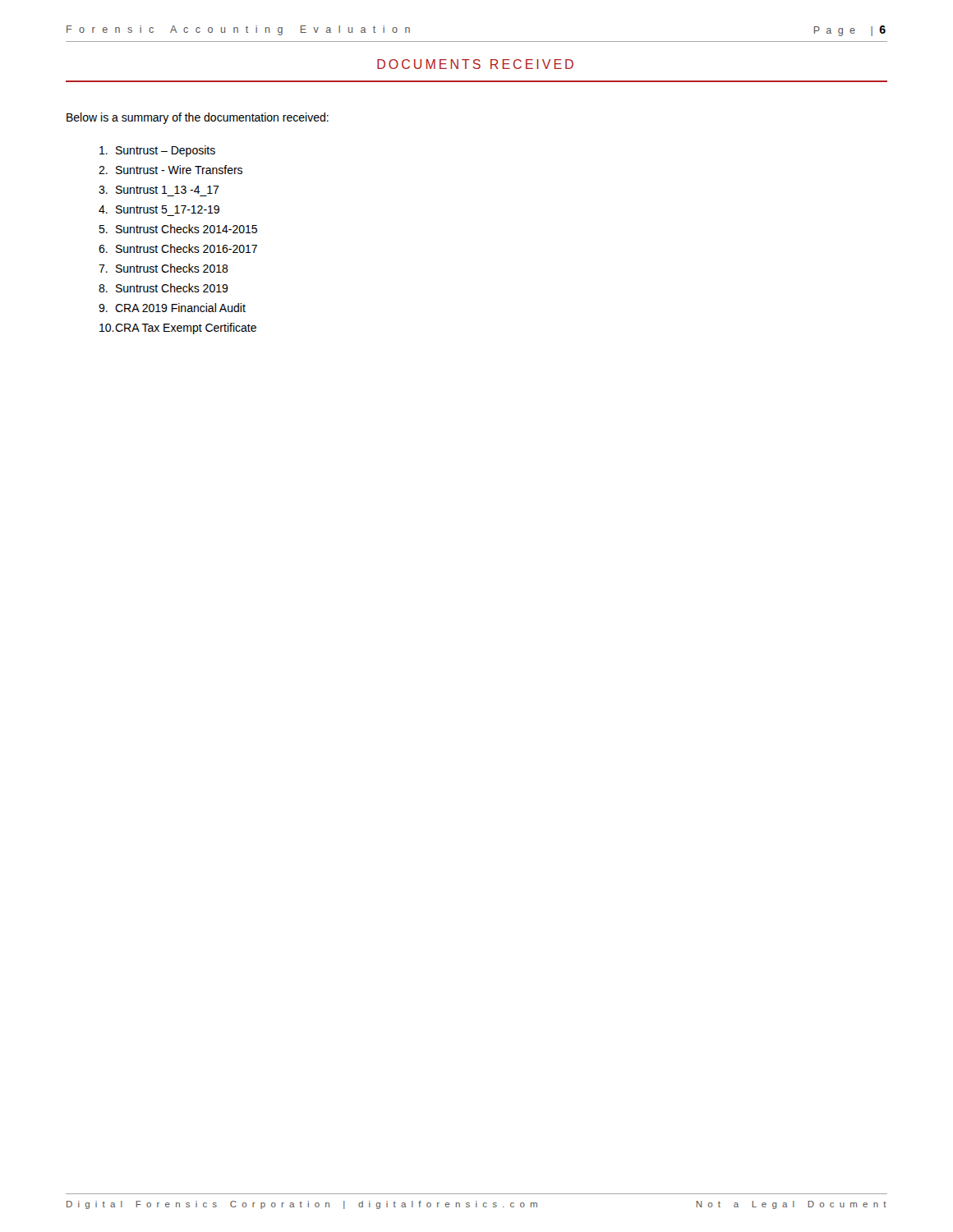Select the list item that says "Suntrust – Deposits"
Viewport: 953px width, 1232px height.
tap(157, 151)
